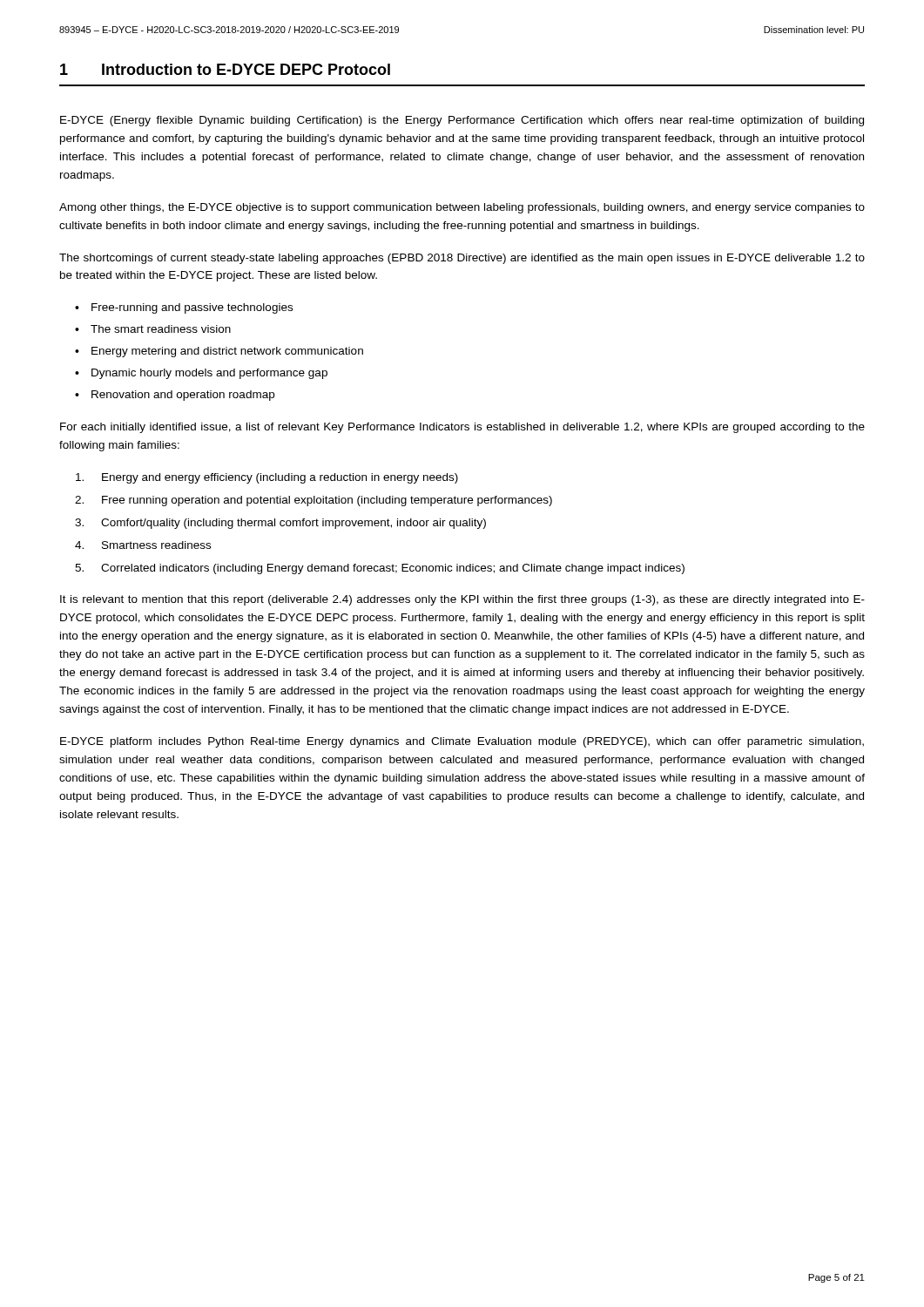Point to the passage starting "The smart readiness vision"
Screen dimensions: 1307x924
pos(161,329)
